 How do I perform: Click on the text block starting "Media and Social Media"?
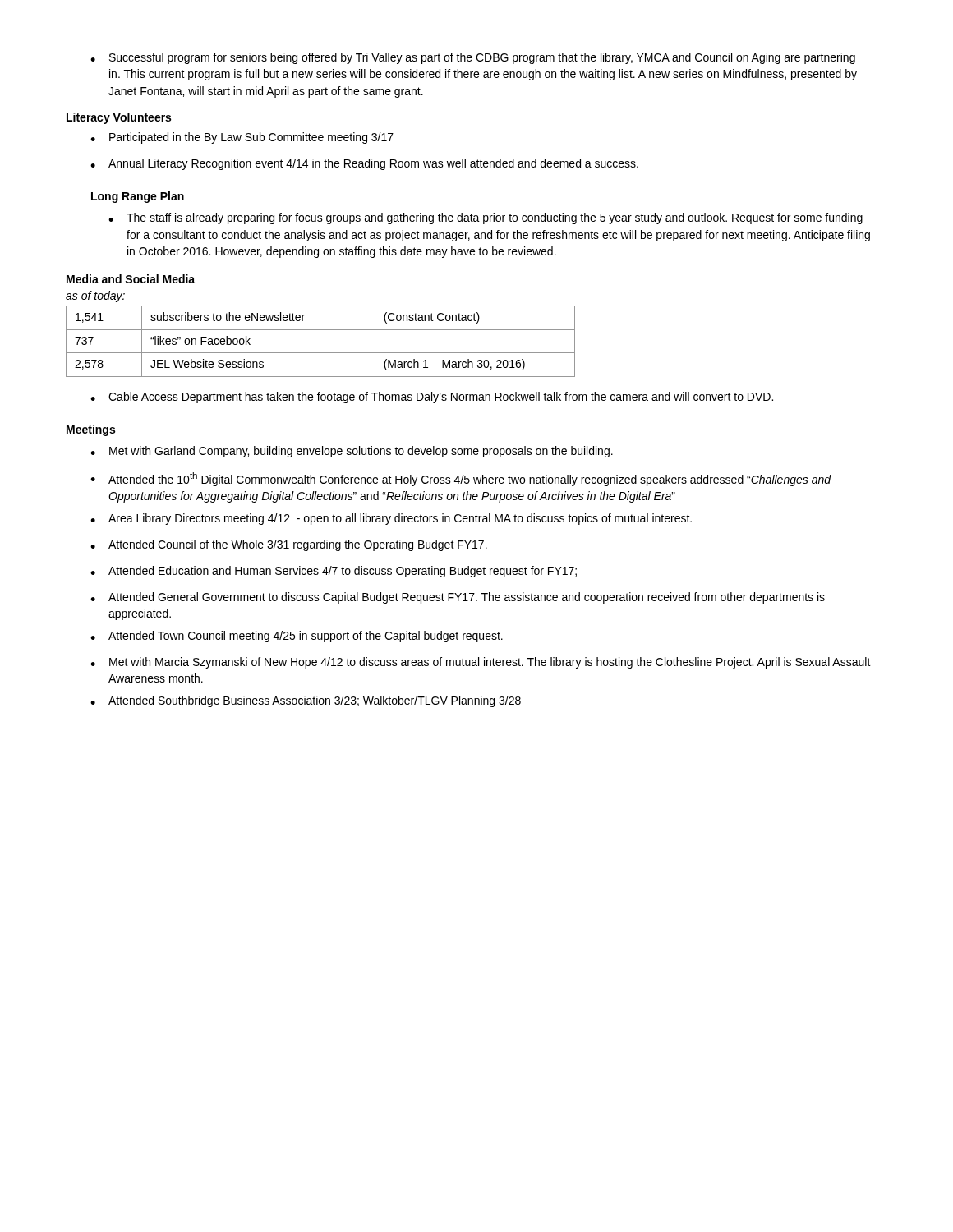130,279
